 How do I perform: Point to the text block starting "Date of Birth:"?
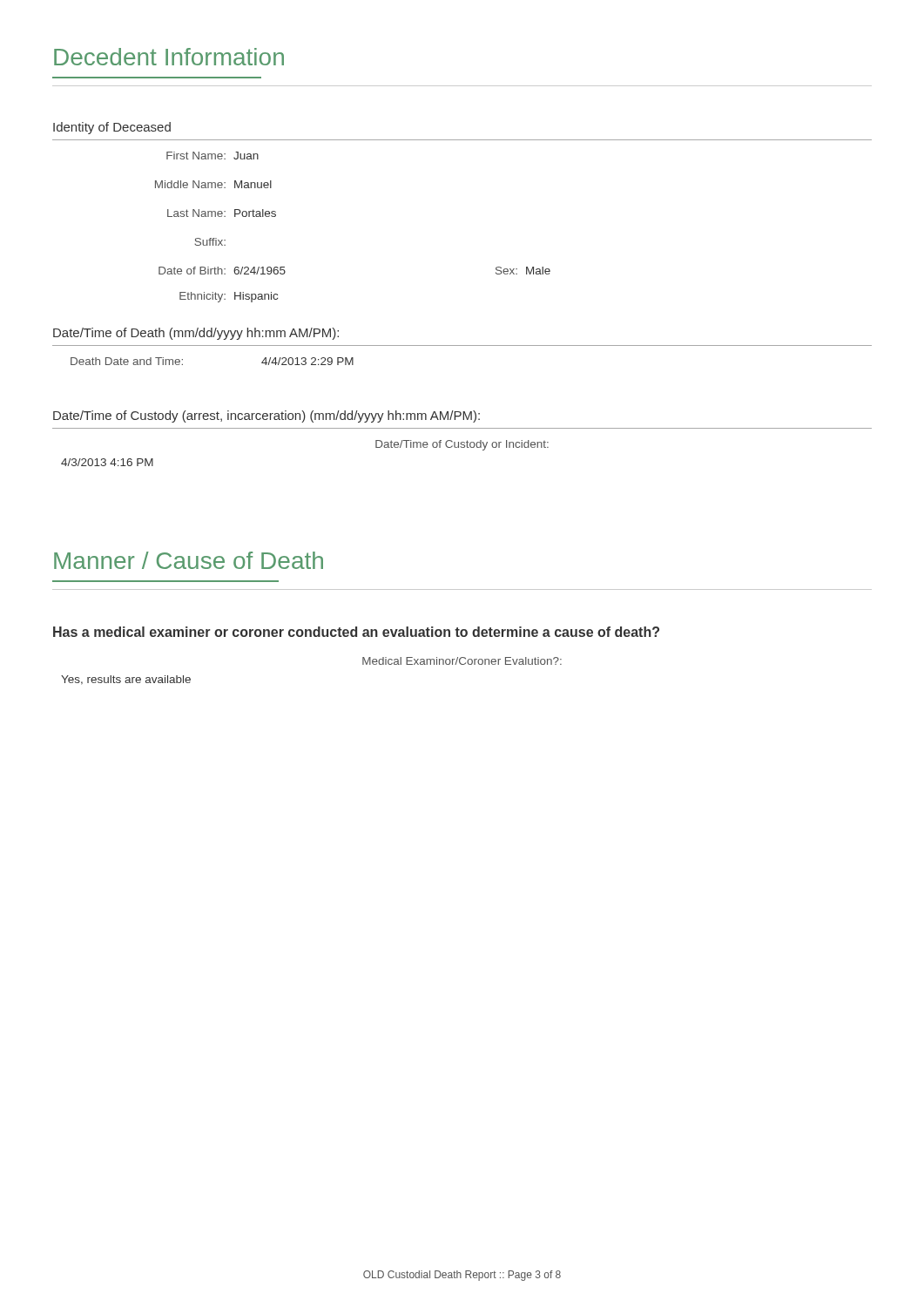224,269
